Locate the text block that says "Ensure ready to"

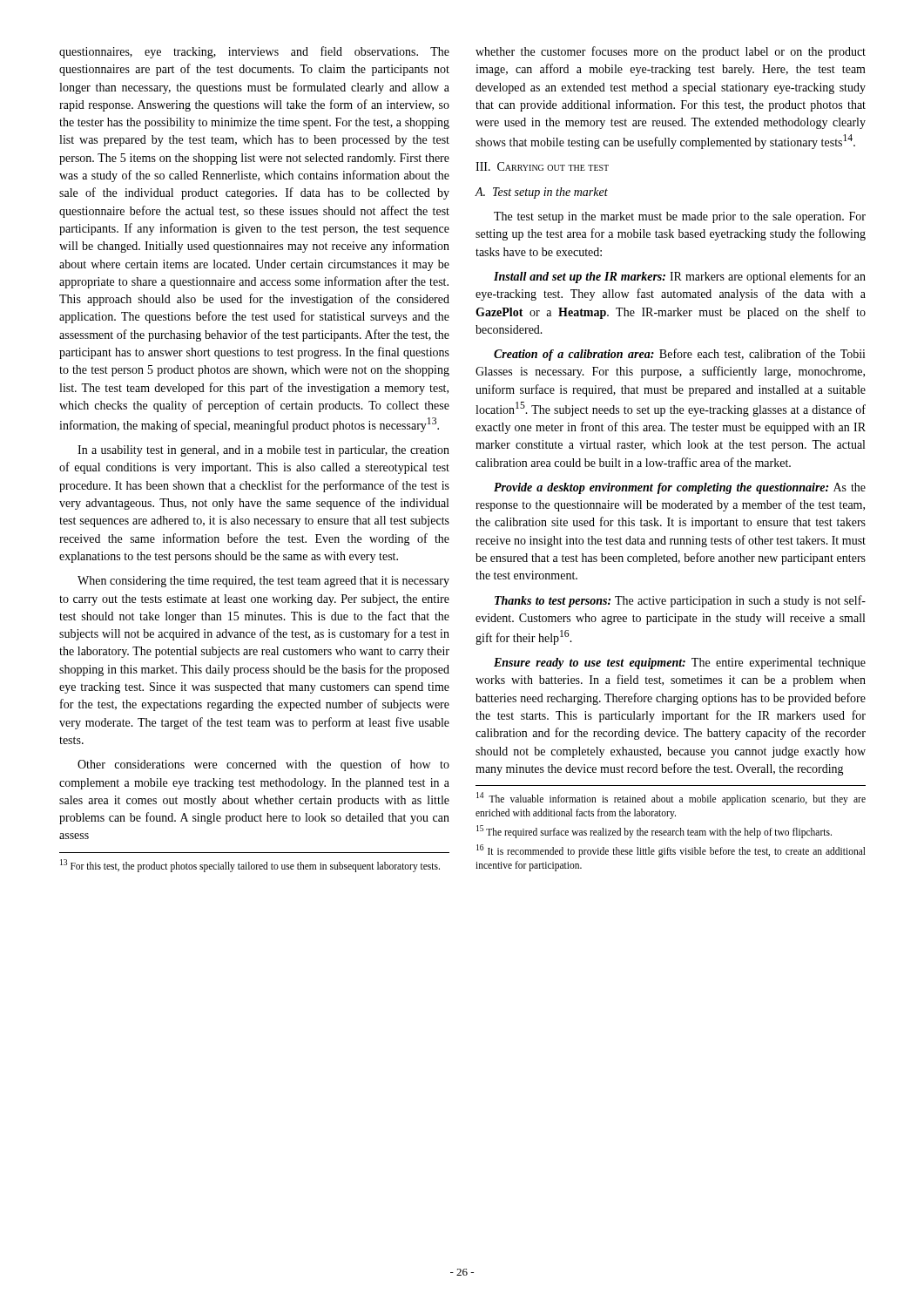tap(671, 716)
